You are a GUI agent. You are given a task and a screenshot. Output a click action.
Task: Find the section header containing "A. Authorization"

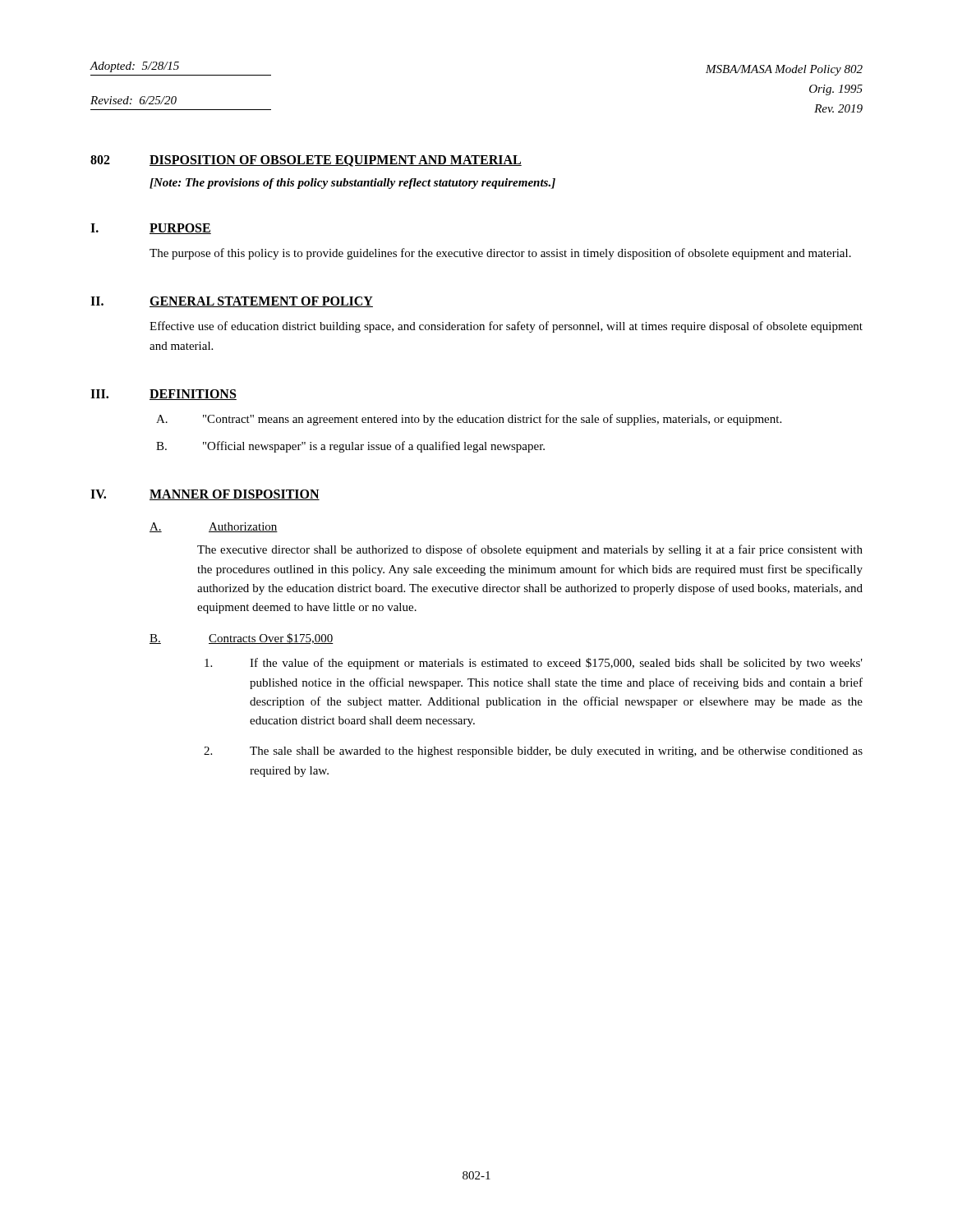tap(214, 527)
